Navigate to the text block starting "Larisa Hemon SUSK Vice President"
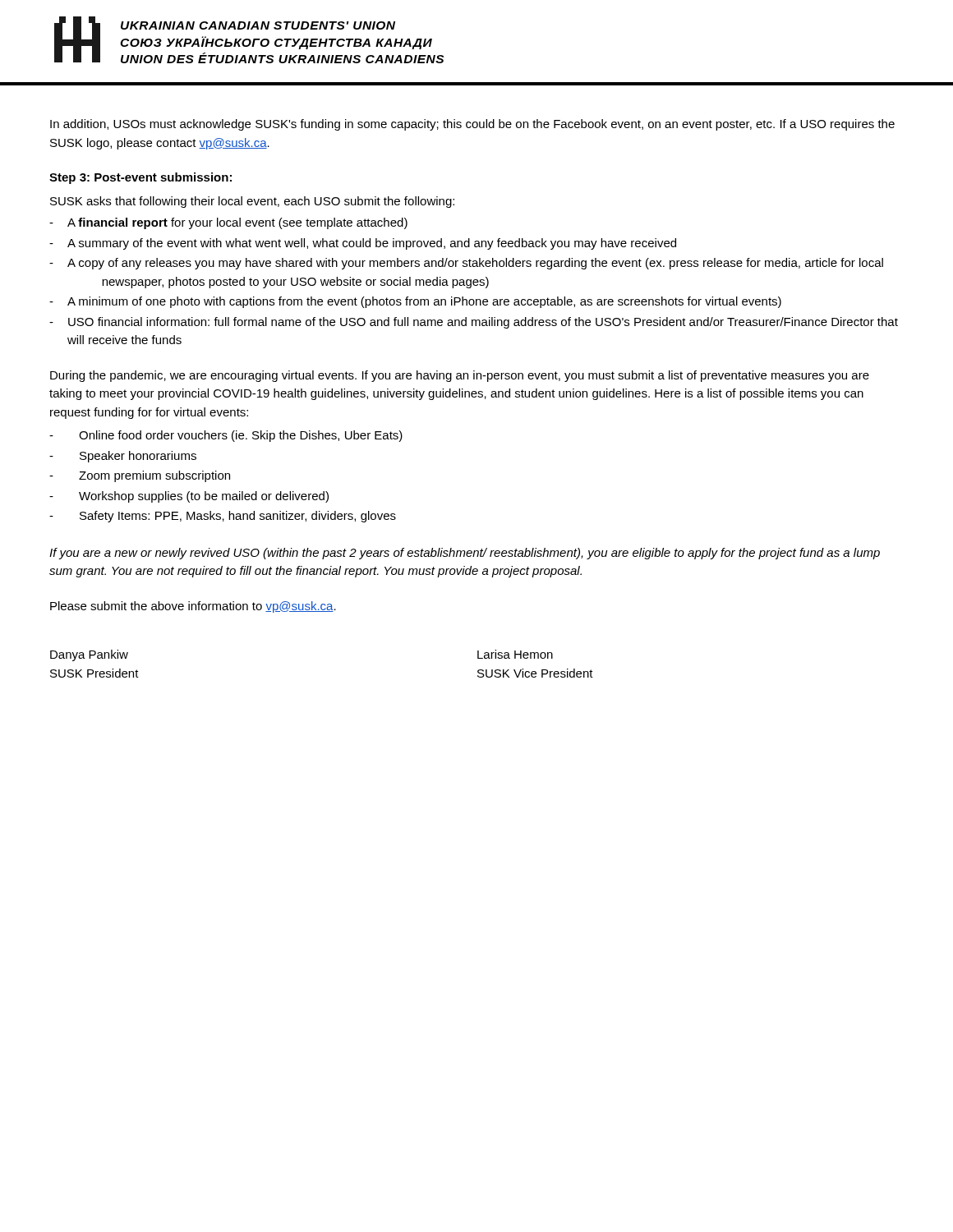Image resolution: width=953 pixels, height=1232 pixels. tap(535, 664)
